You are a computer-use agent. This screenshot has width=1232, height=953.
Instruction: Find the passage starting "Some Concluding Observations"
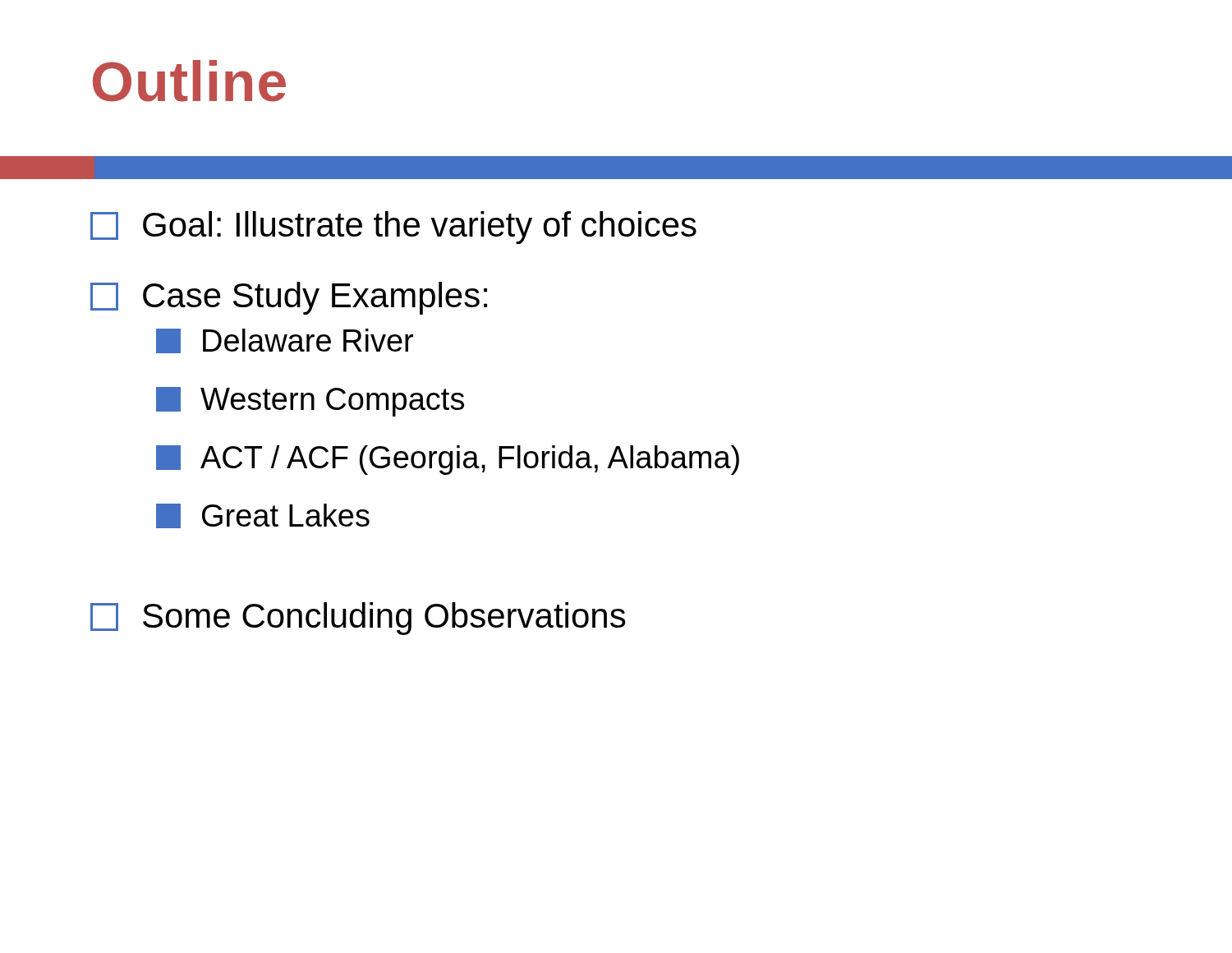pyautogui.click(x=358, y=616)
